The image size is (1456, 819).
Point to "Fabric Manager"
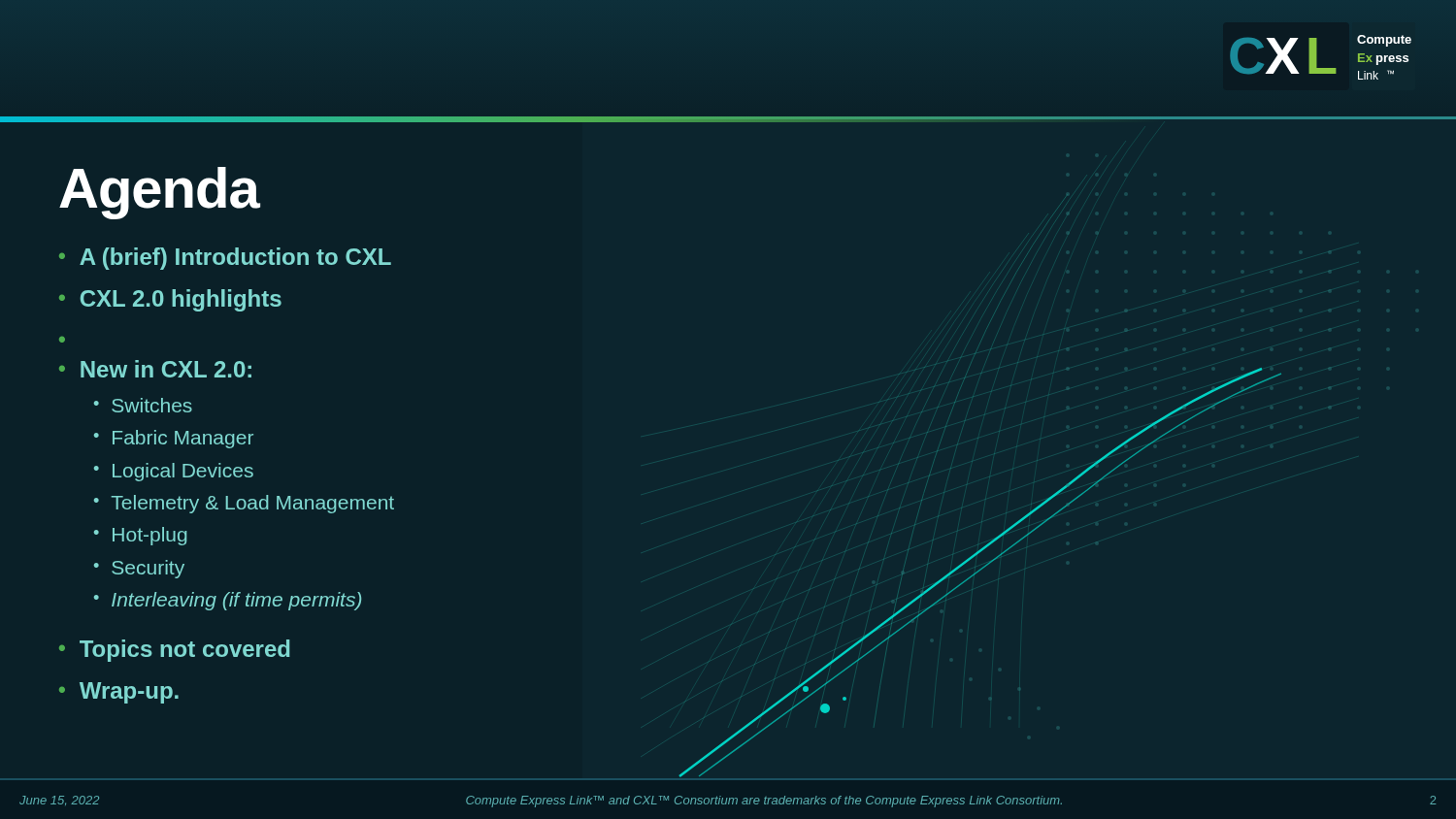tap(182, 438)
